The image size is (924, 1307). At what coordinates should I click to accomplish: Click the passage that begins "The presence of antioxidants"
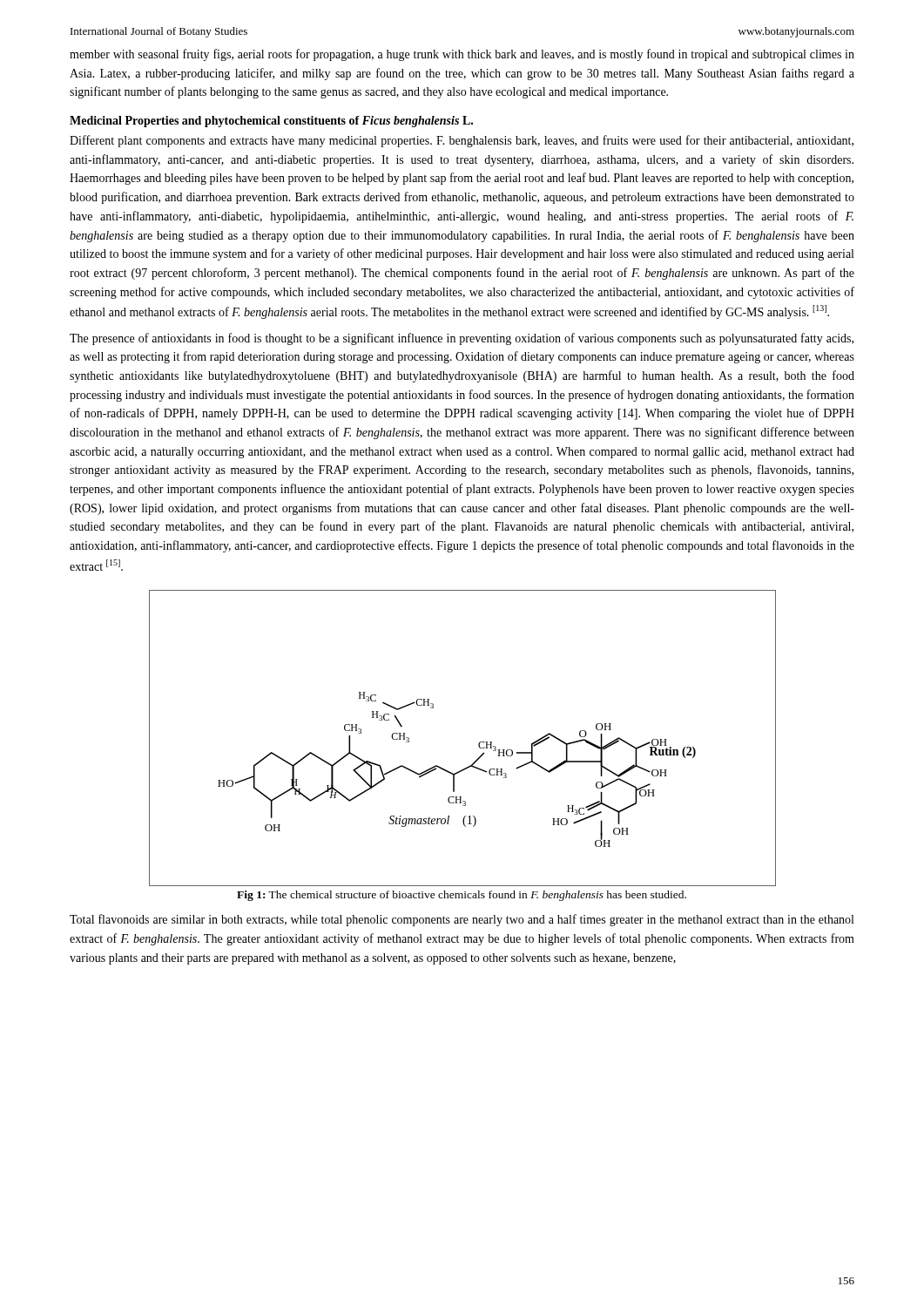[x=462, y=452]
